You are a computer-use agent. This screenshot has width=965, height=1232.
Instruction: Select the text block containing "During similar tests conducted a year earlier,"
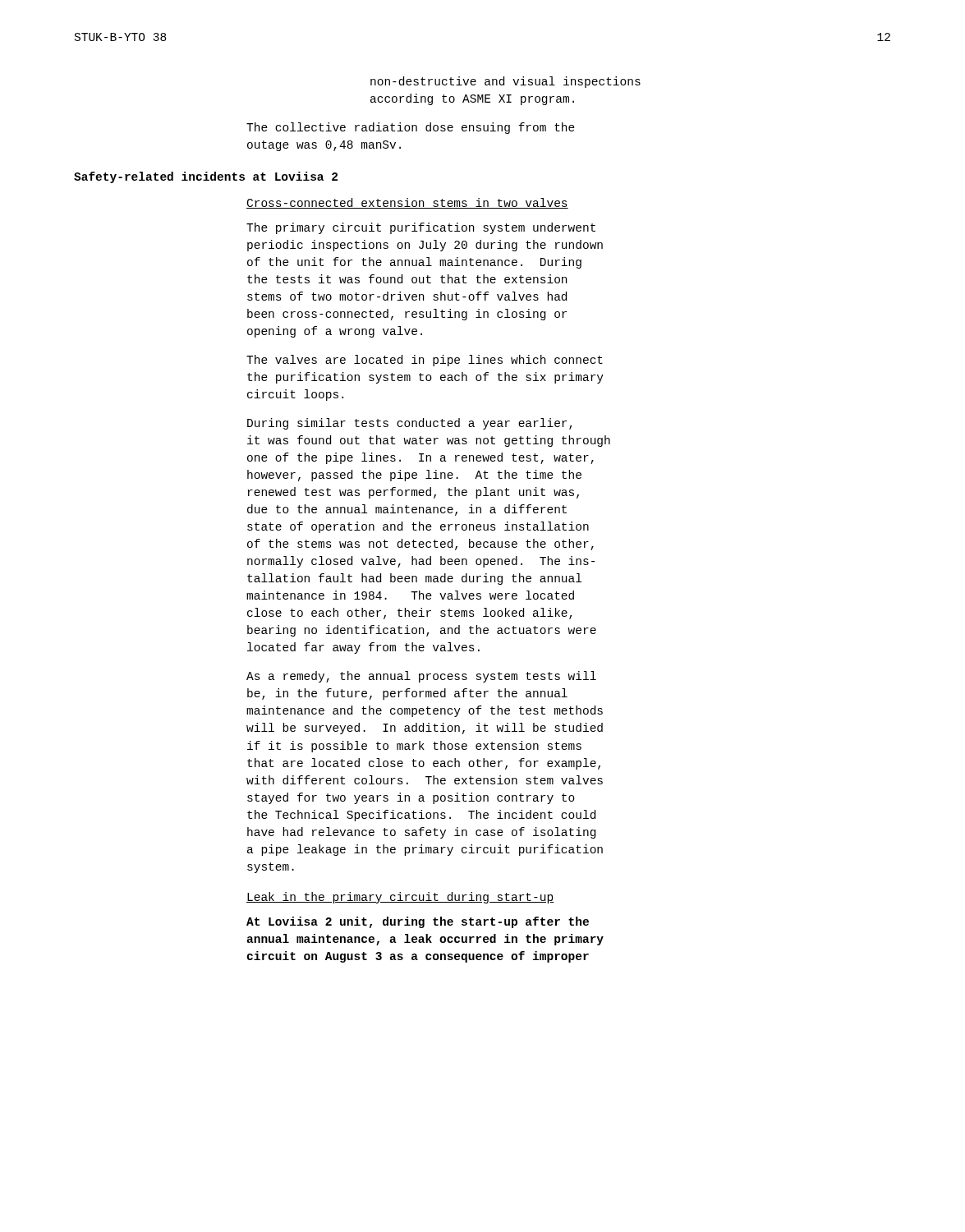point(429,536)
